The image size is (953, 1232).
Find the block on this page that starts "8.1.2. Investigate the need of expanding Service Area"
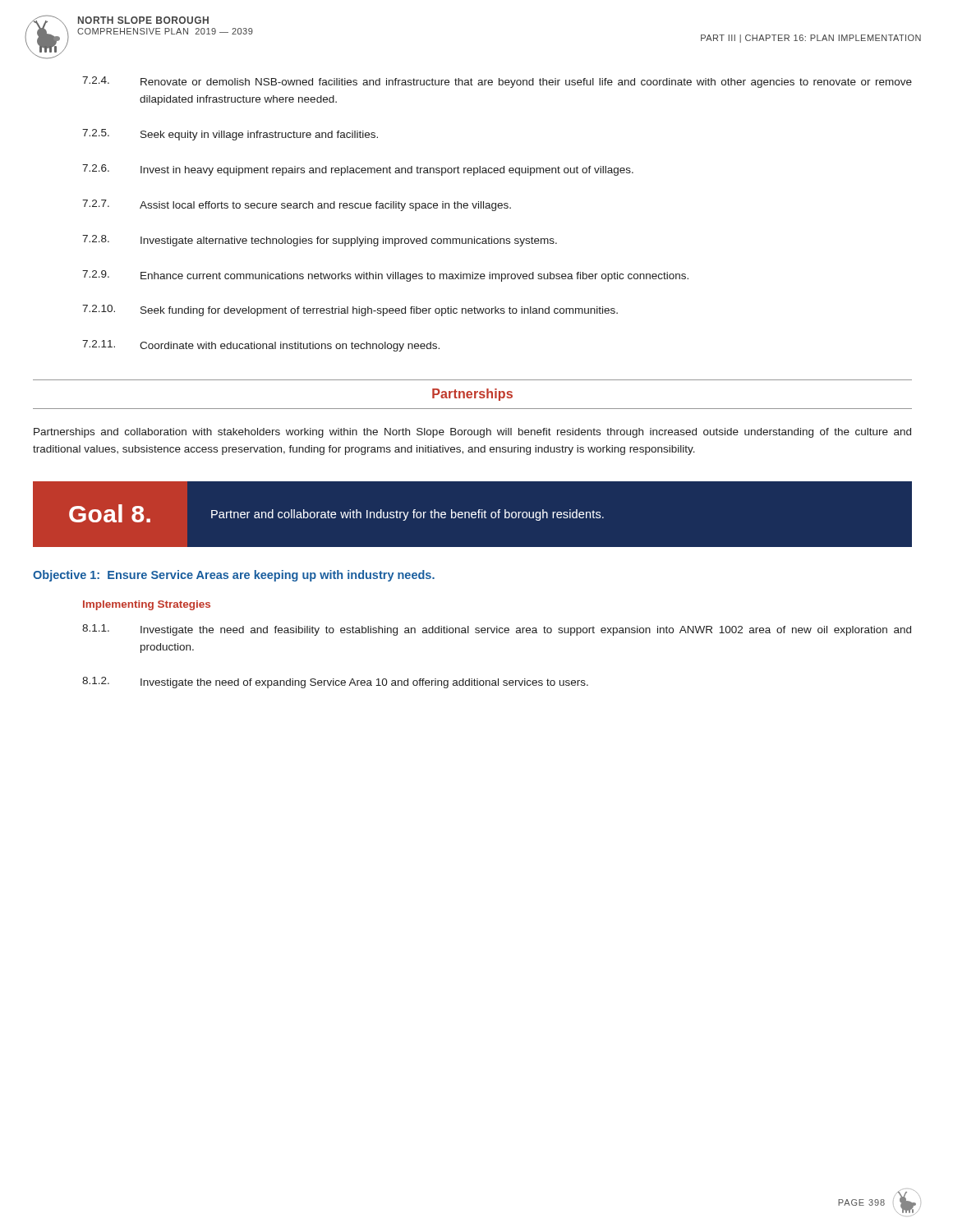[x=336, y=683]
